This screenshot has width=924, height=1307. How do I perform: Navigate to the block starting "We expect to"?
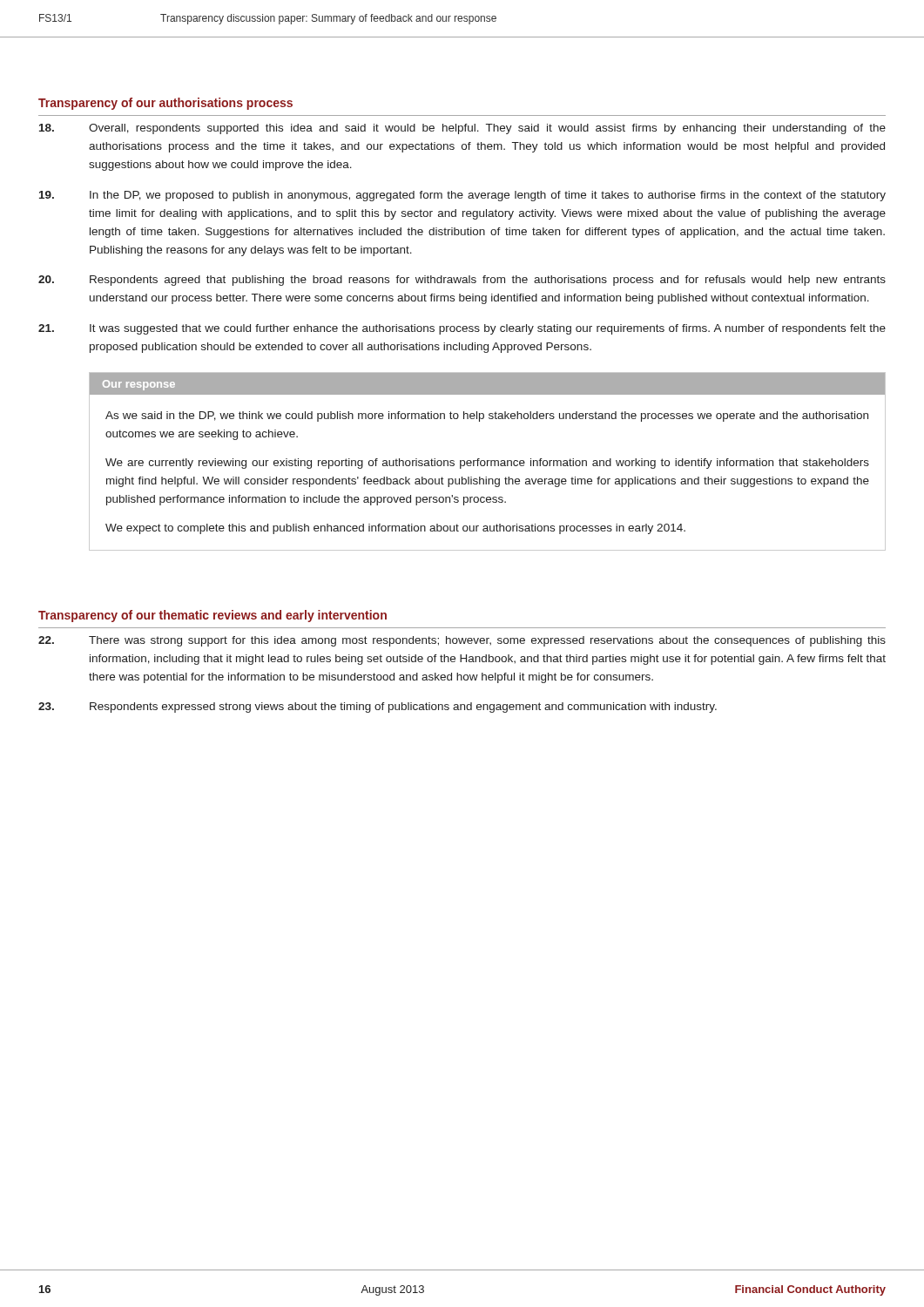tap(396, 527)
